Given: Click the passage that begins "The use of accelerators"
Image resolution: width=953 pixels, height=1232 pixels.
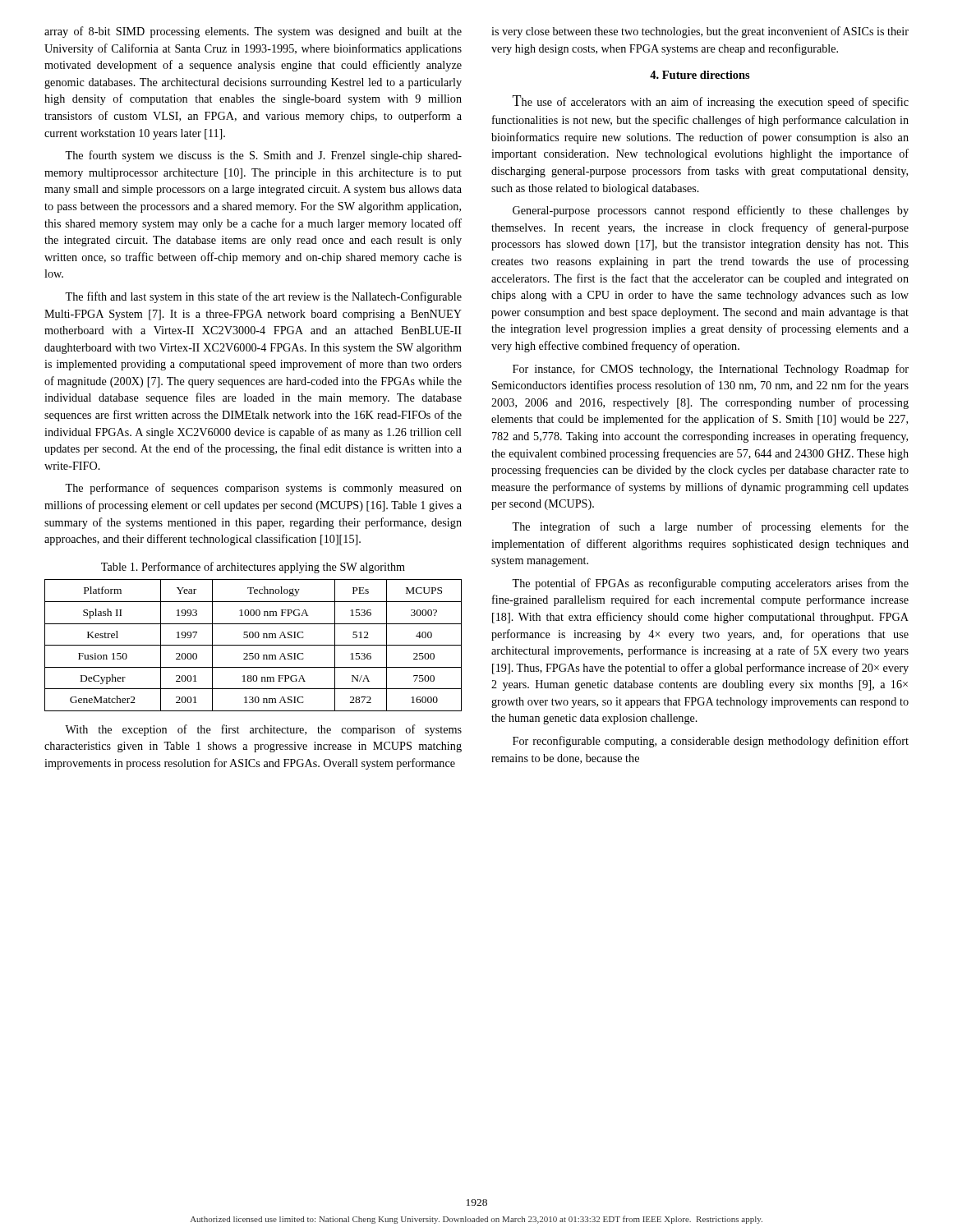Looking at the screenshot, I should 700,144.
